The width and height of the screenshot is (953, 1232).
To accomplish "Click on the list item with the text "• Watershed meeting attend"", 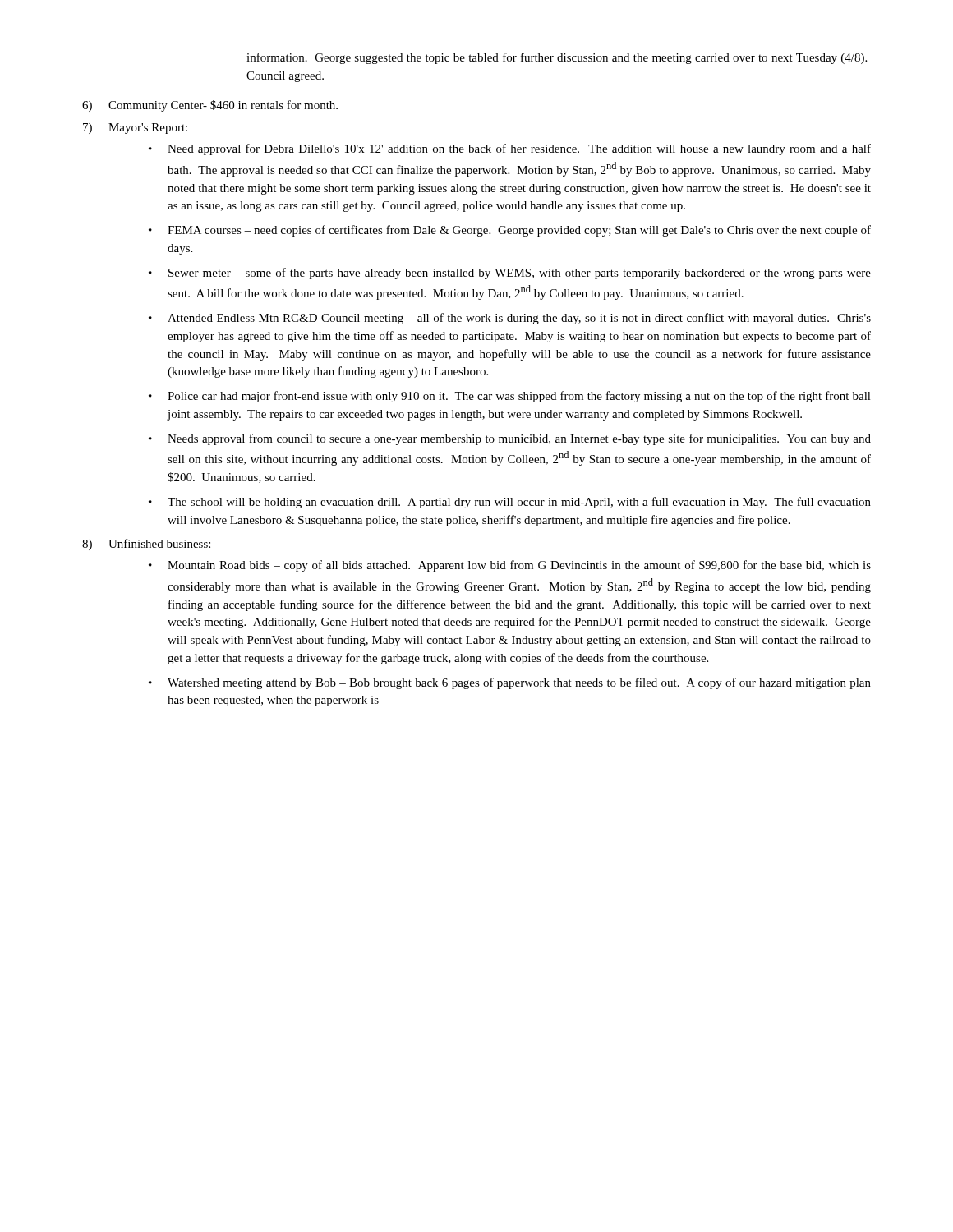I will click(x=509, y=692).
